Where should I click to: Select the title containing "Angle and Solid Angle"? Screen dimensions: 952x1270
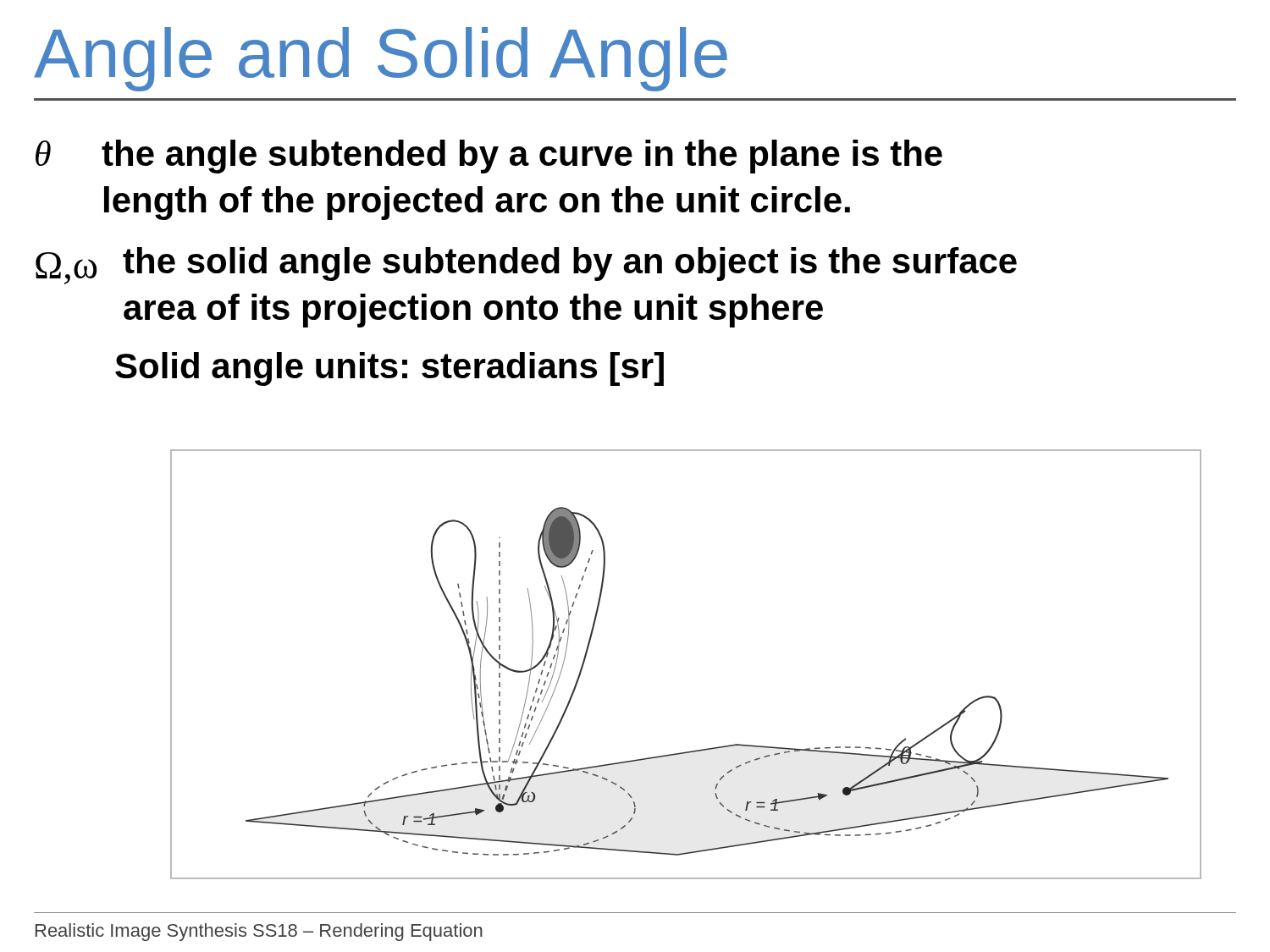382,53
